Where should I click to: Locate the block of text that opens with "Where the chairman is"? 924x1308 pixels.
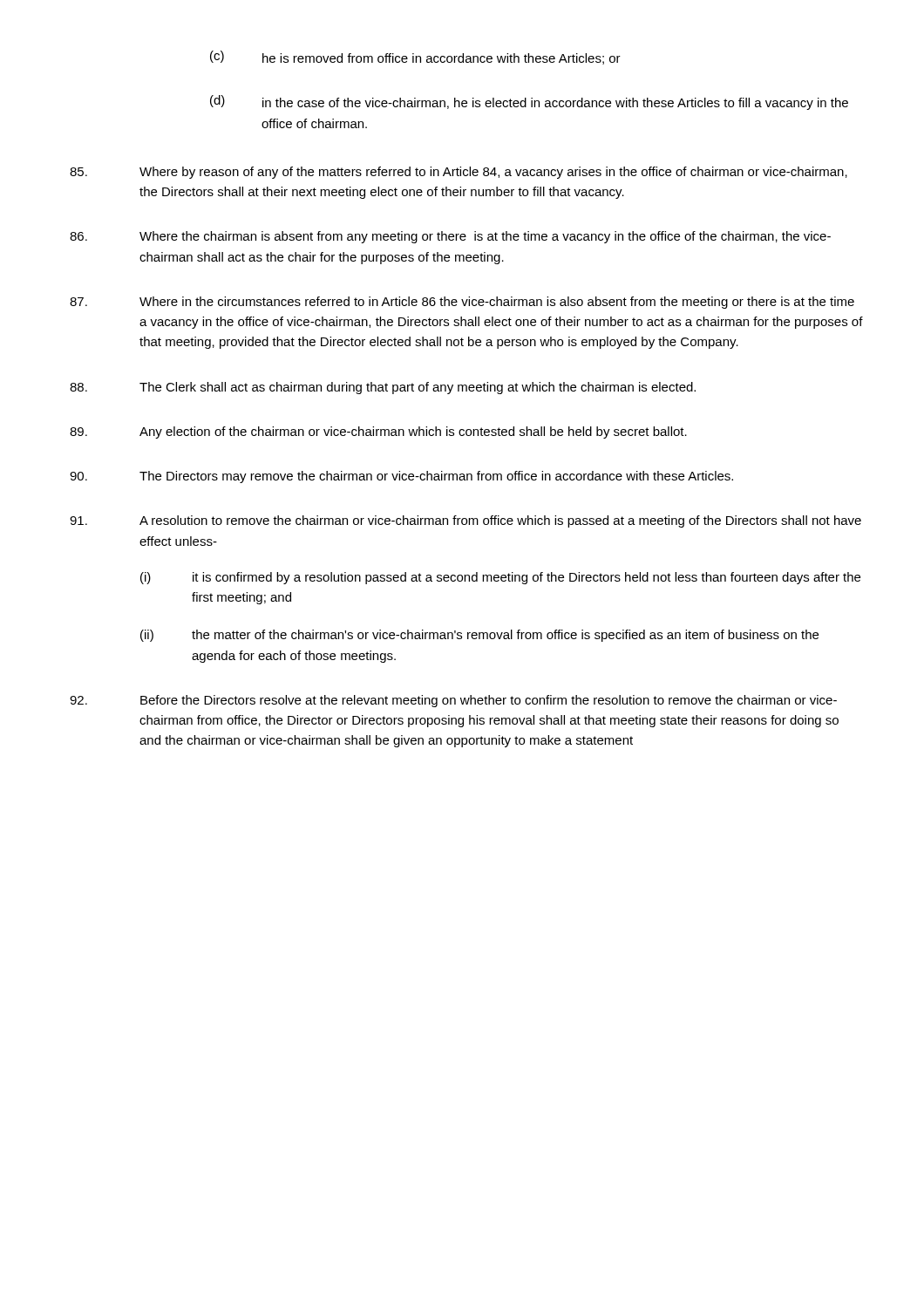click(x=466, y=246)
